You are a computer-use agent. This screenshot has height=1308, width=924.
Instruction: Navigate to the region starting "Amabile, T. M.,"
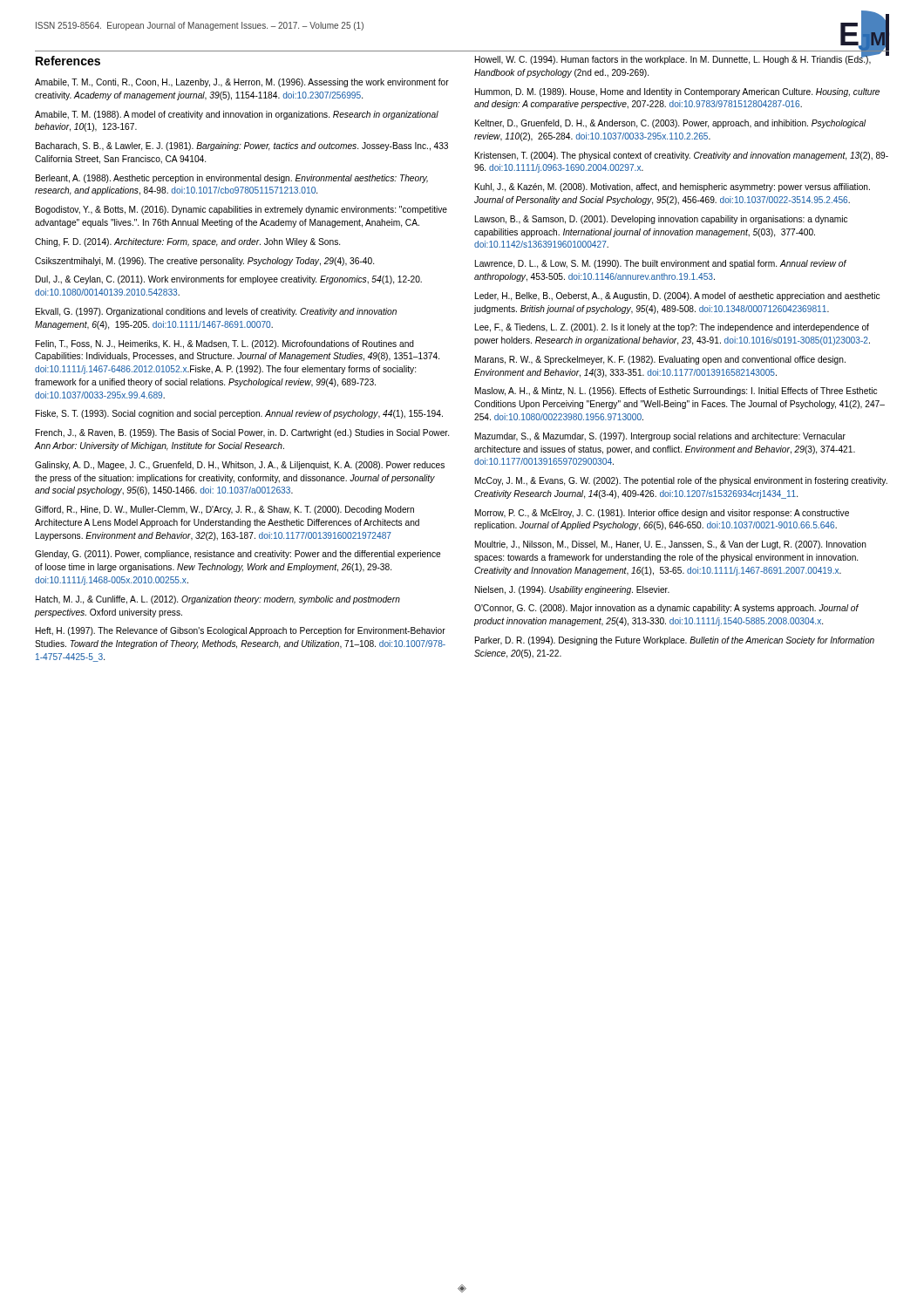[x=242, y=89]
